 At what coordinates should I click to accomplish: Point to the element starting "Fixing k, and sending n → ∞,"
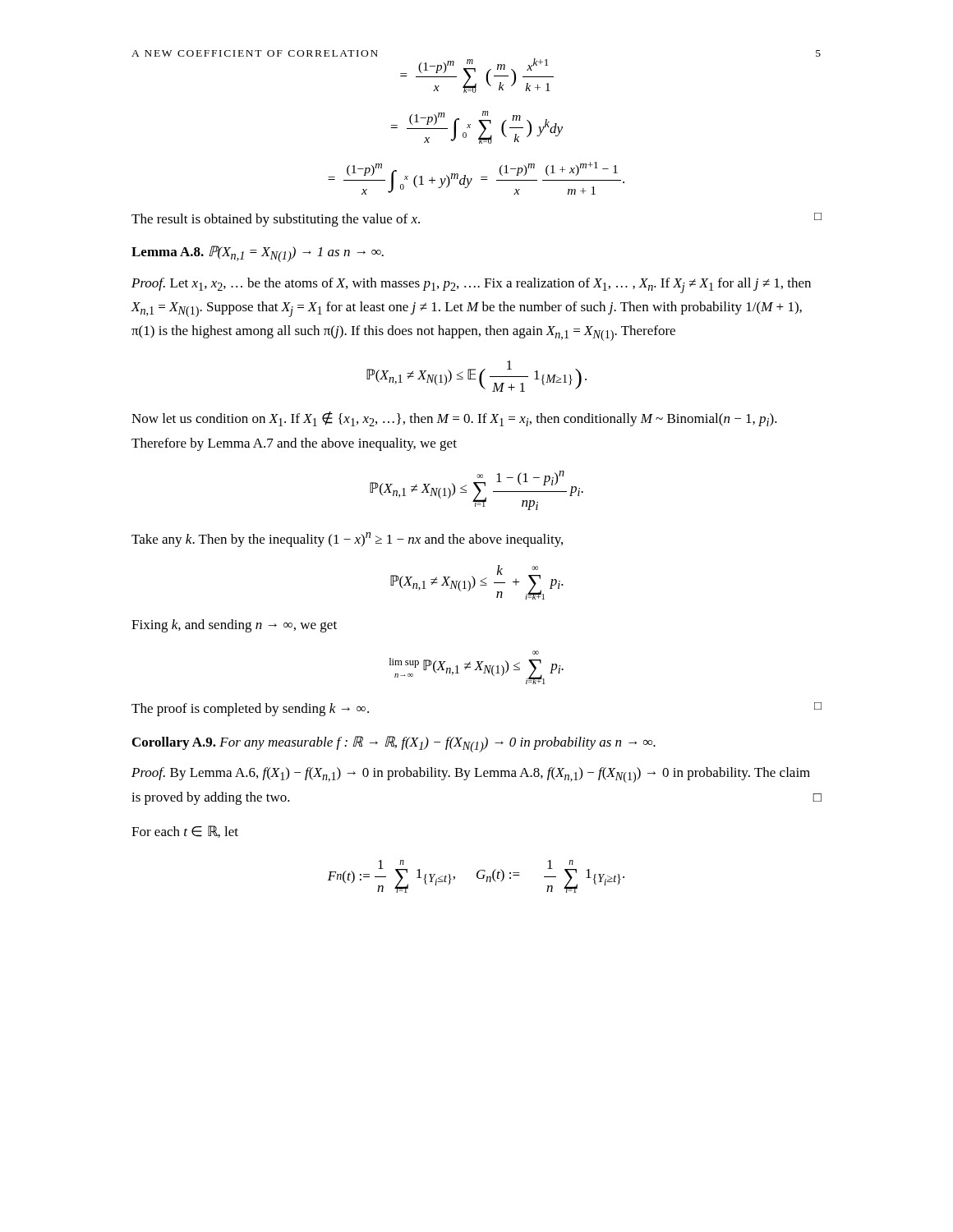(234, 625)
